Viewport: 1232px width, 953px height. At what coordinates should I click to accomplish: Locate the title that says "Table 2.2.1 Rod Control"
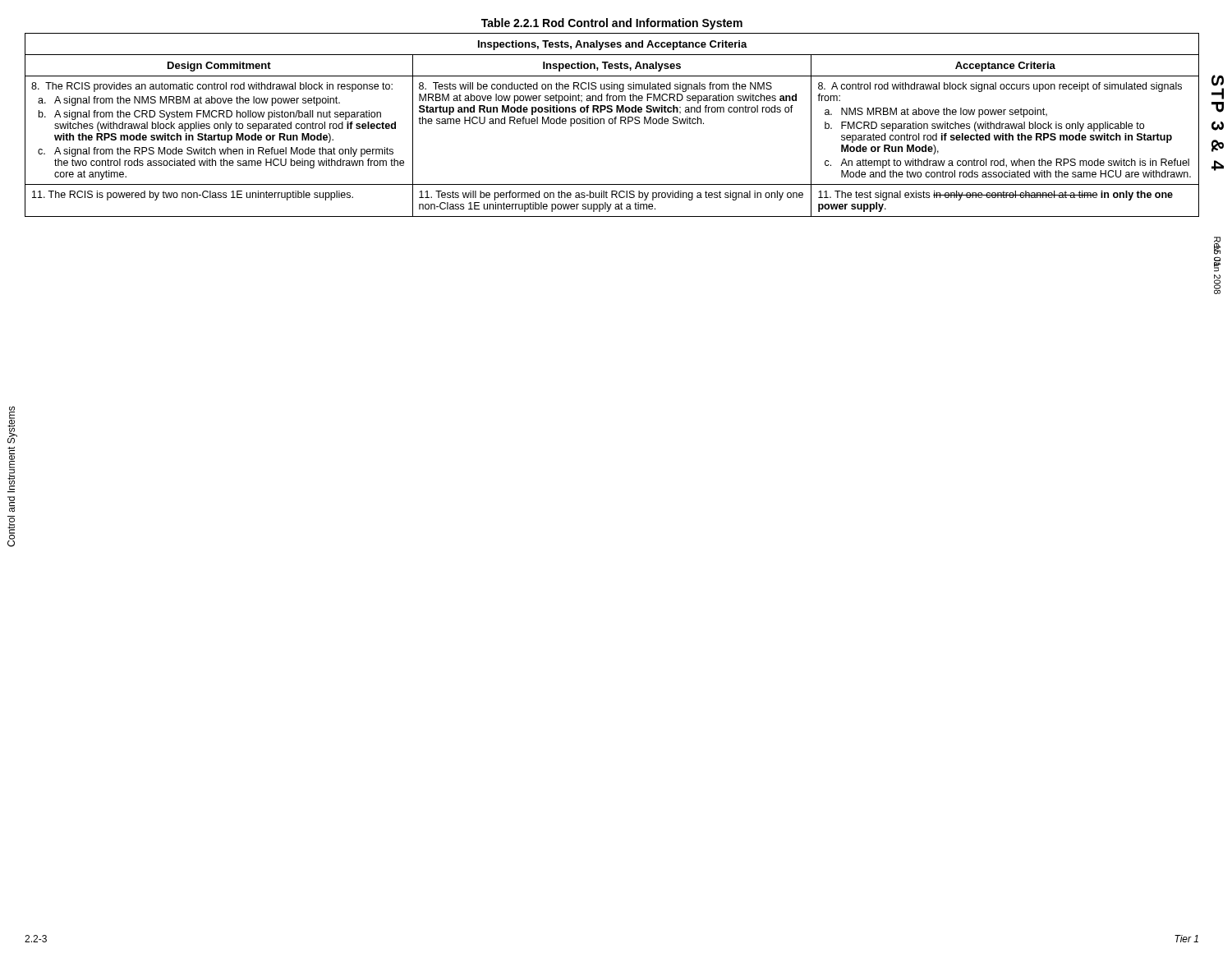pos(612,23)
